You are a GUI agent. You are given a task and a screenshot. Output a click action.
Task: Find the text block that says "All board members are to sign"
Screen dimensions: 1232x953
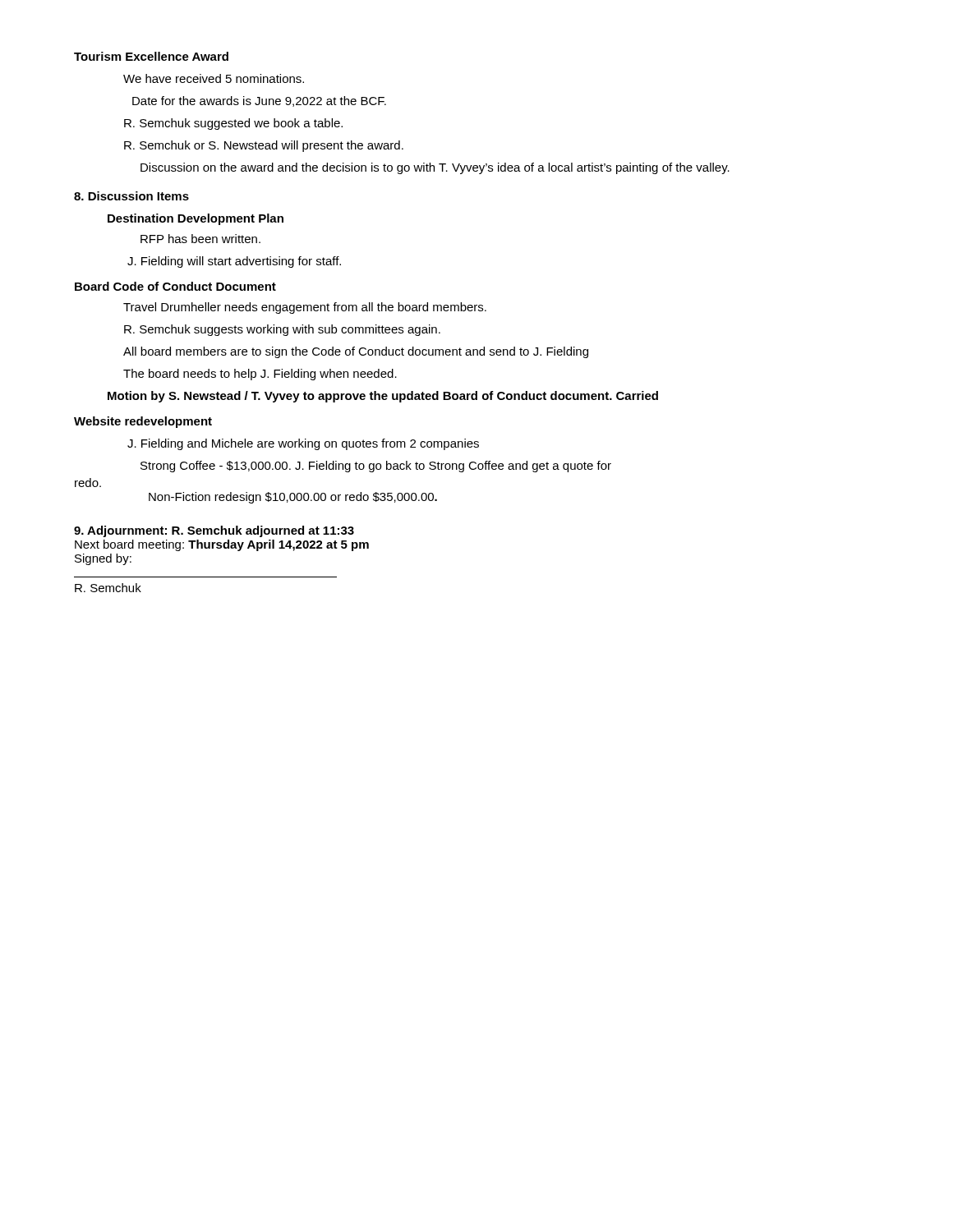356,351
